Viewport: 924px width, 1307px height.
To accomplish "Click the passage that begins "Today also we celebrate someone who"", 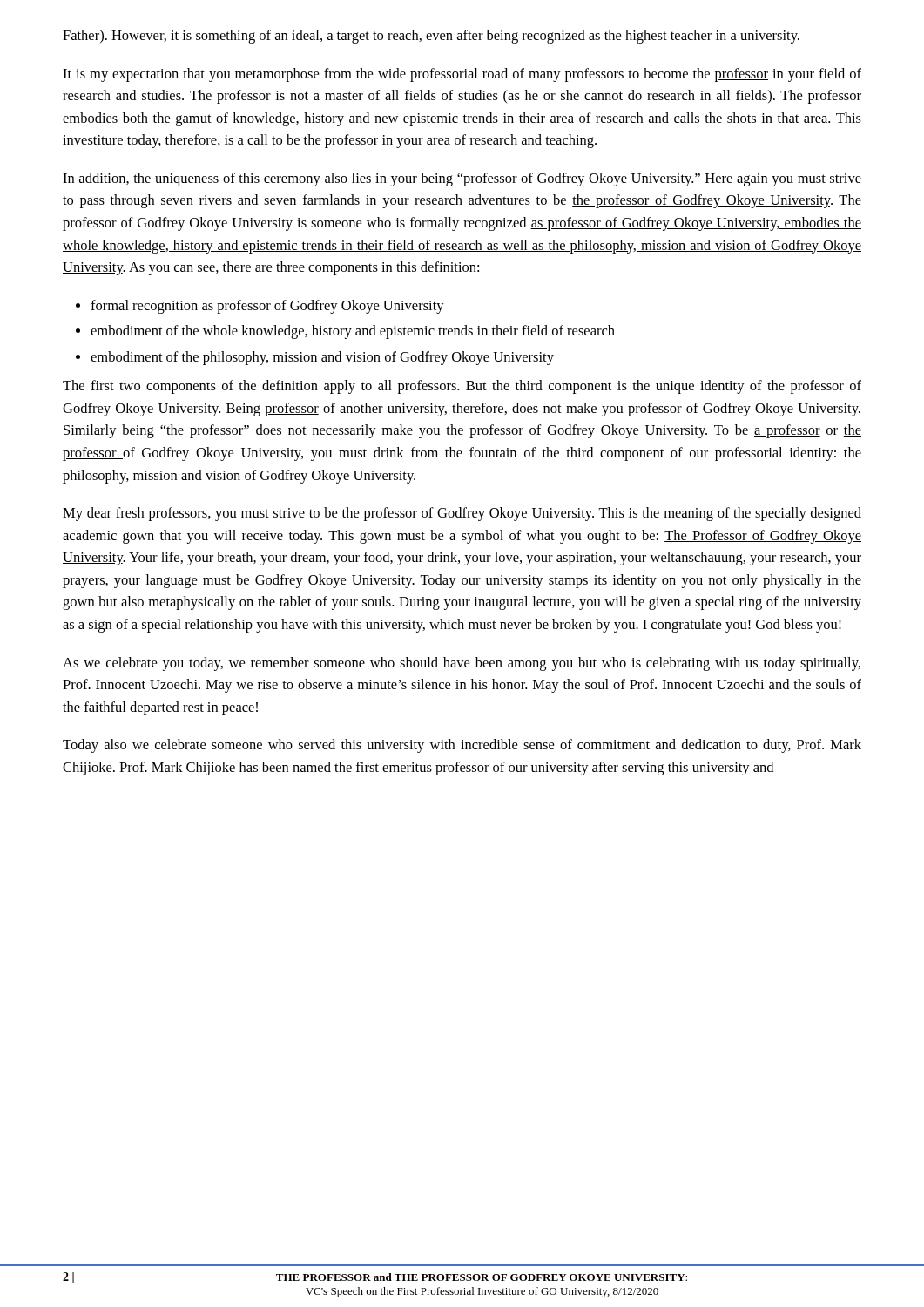I will coord(462,756).
